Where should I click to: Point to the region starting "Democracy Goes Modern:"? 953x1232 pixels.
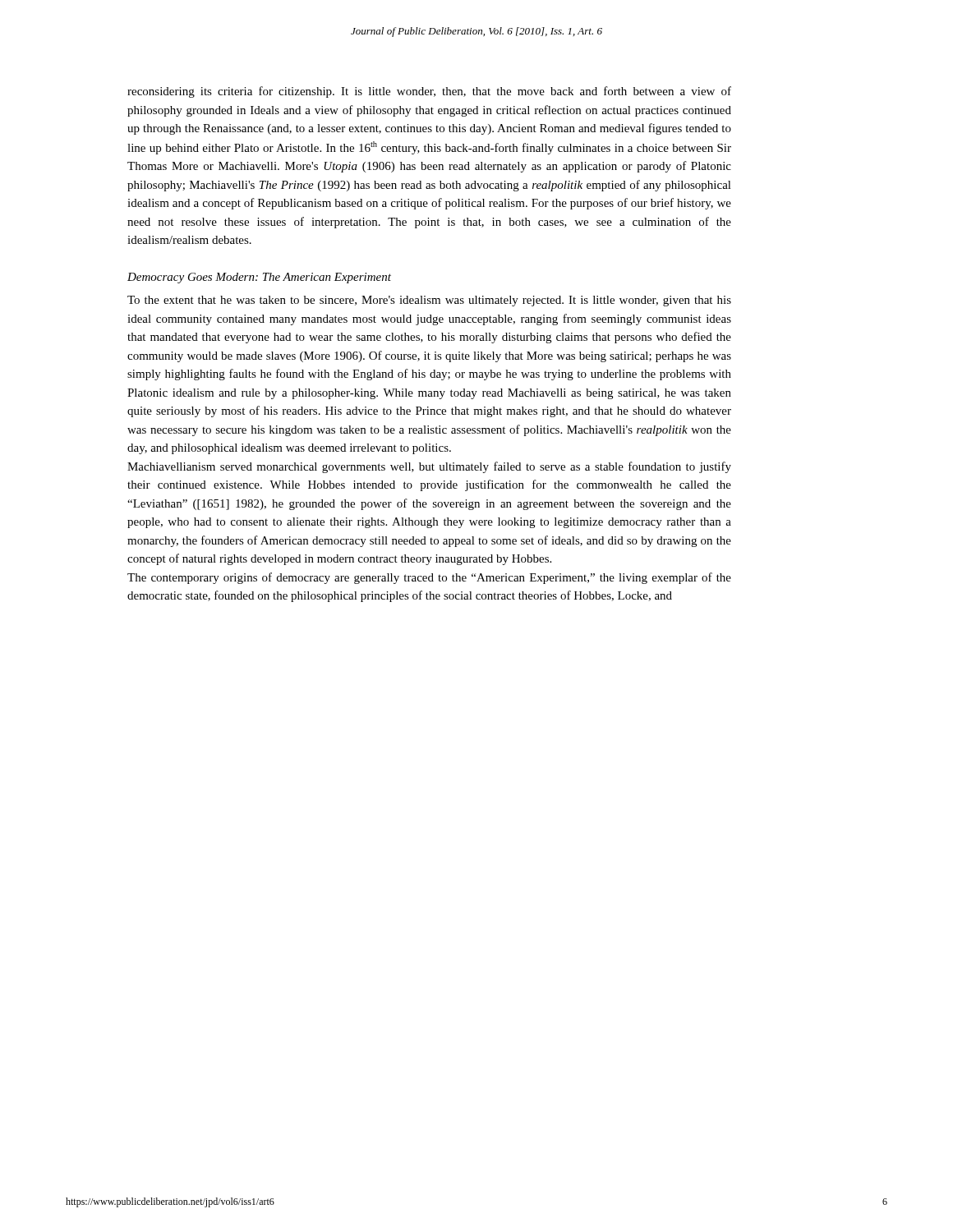(259, 276)
